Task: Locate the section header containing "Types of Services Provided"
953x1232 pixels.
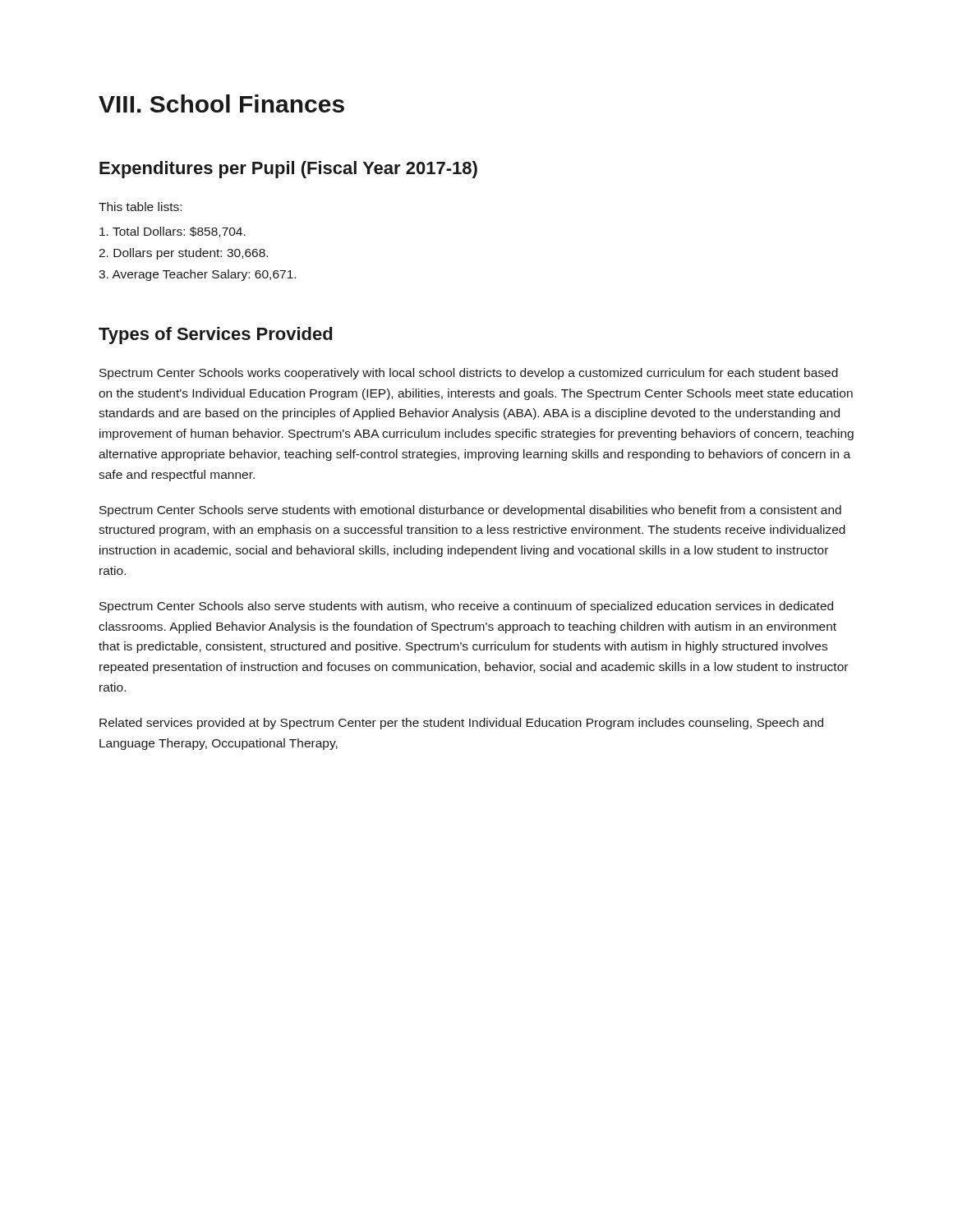Action: [x=216, y=334]
